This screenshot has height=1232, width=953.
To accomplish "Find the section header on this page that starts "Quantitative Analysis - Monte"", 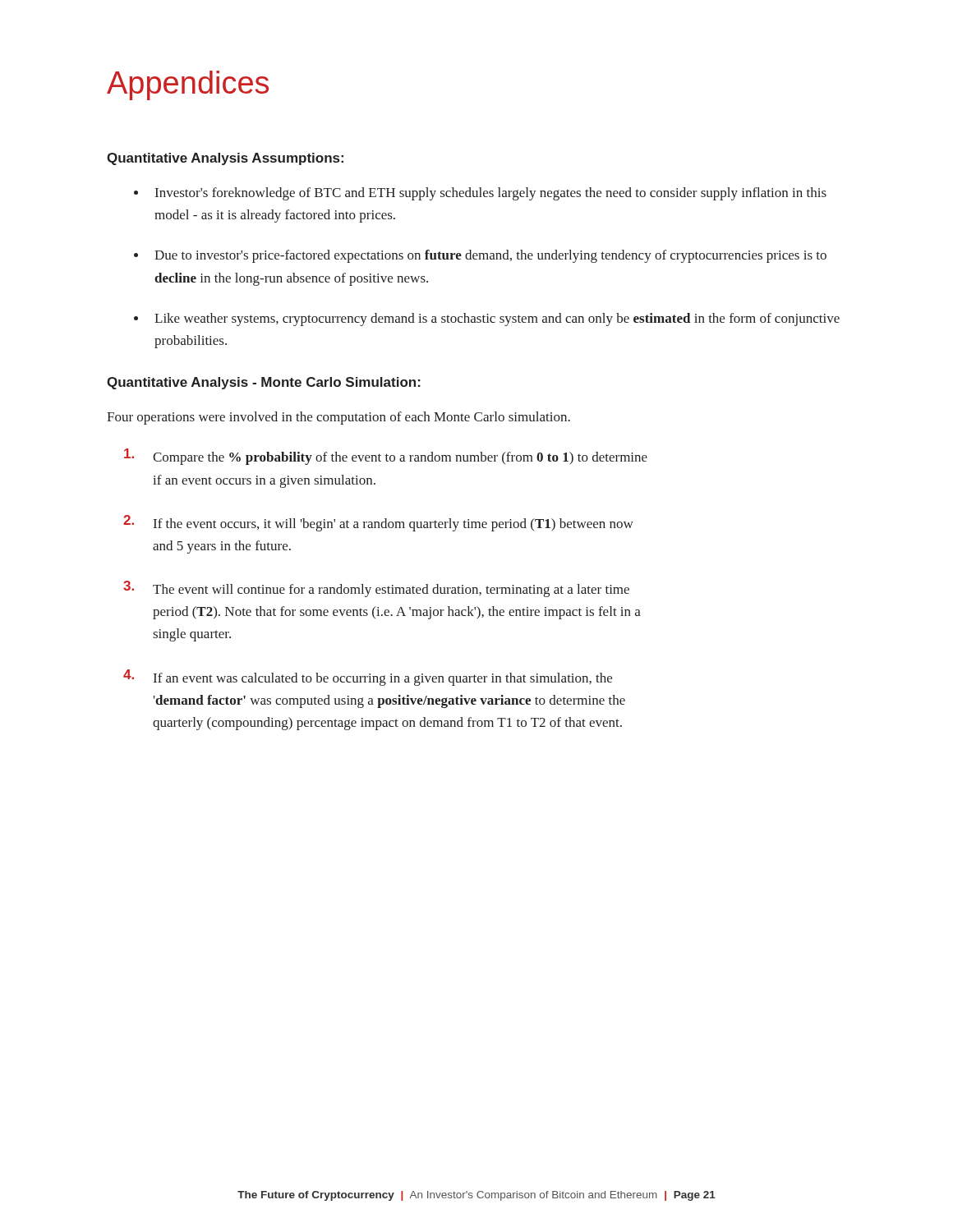I will coord(264,383).
